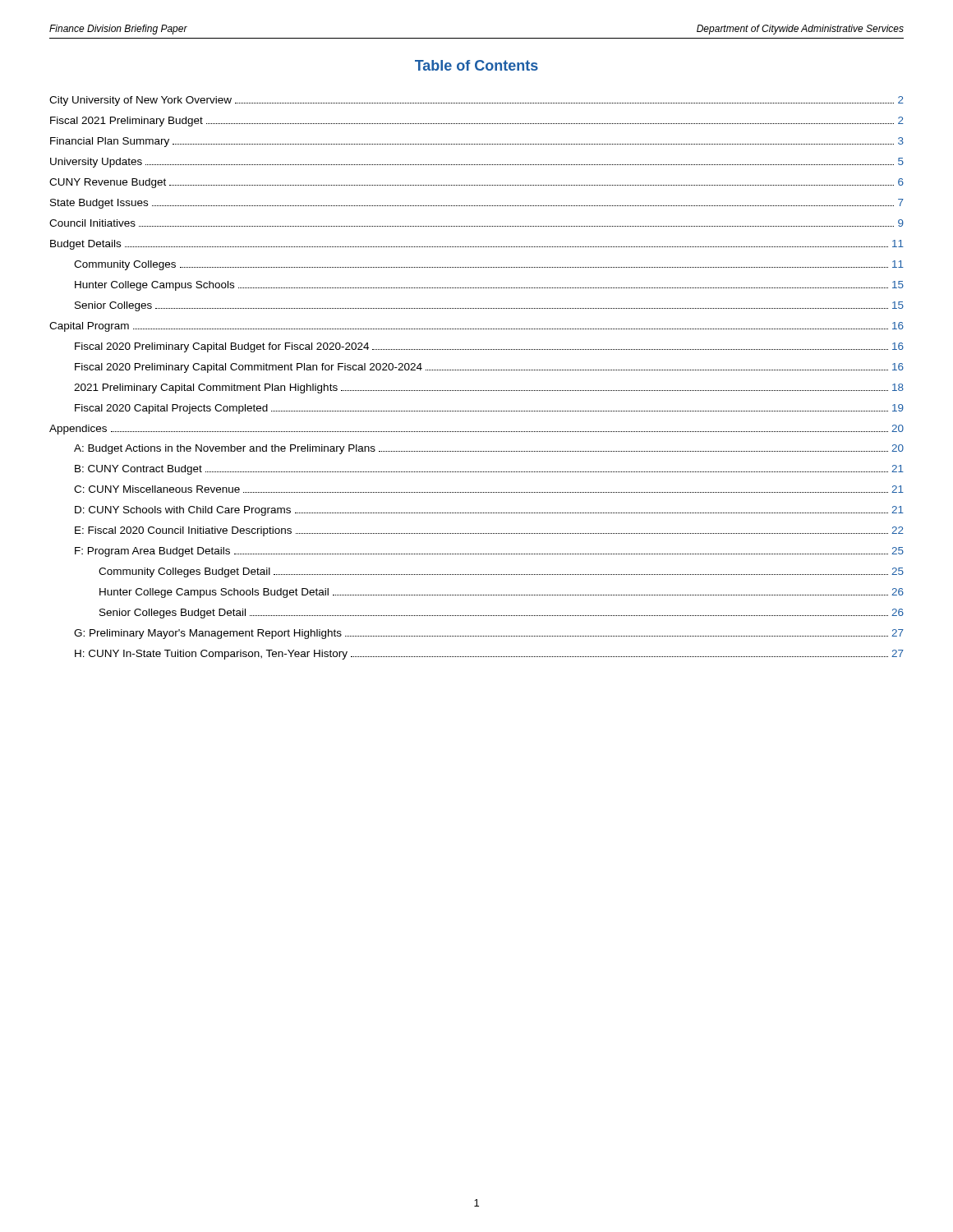Image resolution: width=953 pixels, height=1232 pixels.
Task: Click on the list item containing "Financial Plan Summary 3"
Action: click(x=476, y=142)
